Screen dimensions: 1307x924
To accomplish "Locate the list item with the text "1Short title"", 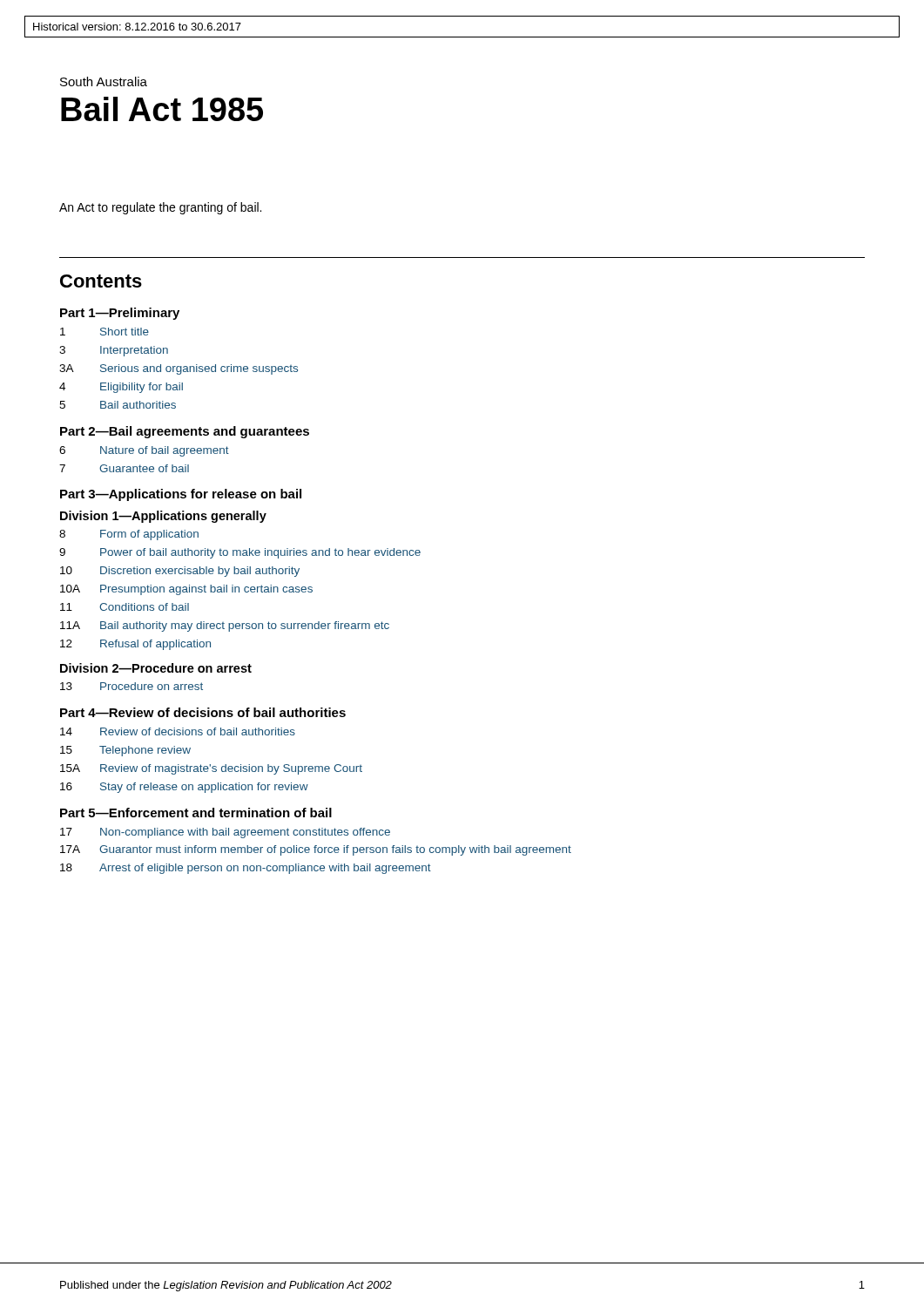I will [104, 332].
